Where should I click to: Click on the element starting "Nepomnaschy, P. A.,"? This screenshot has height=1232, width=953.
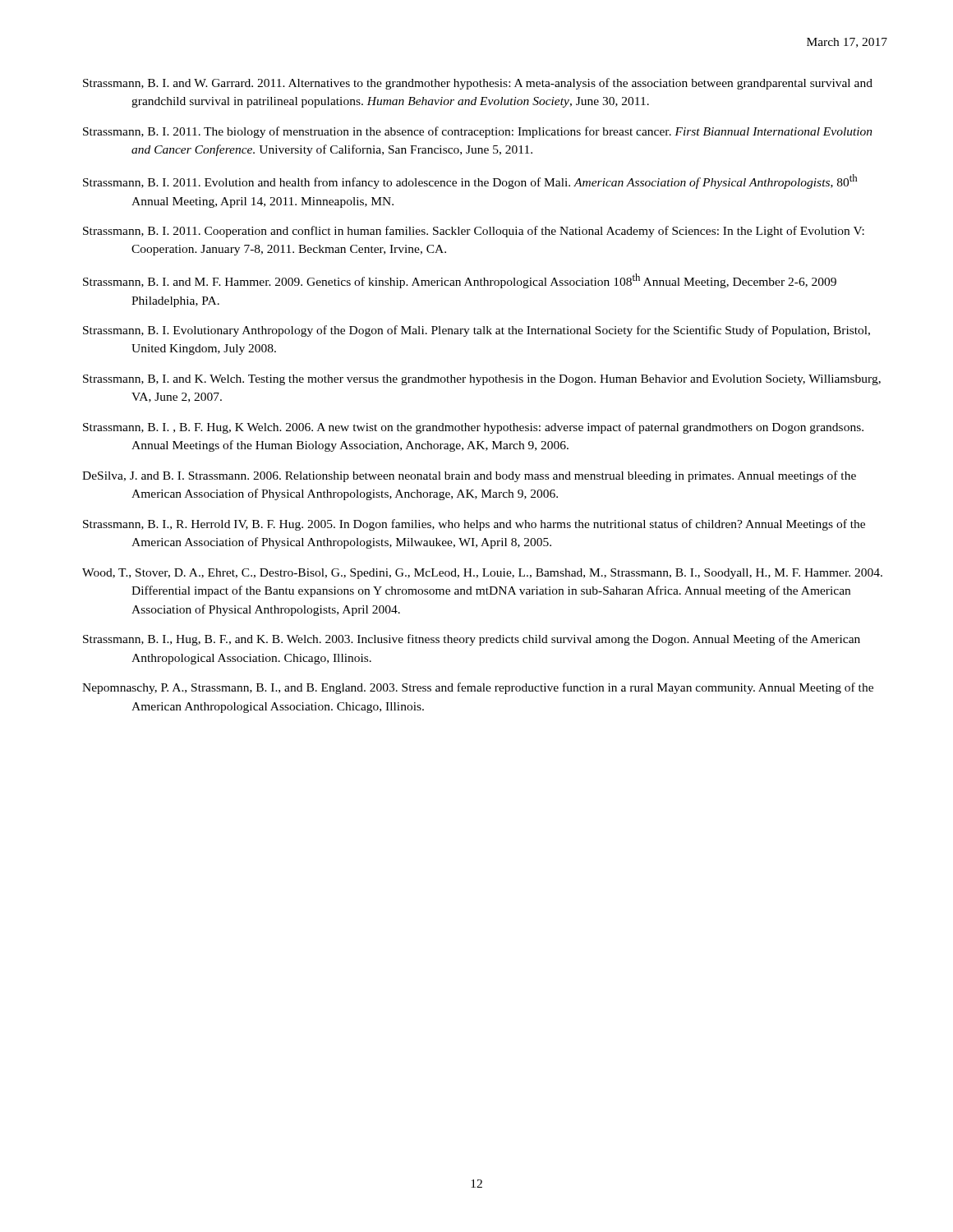(478, 696)
